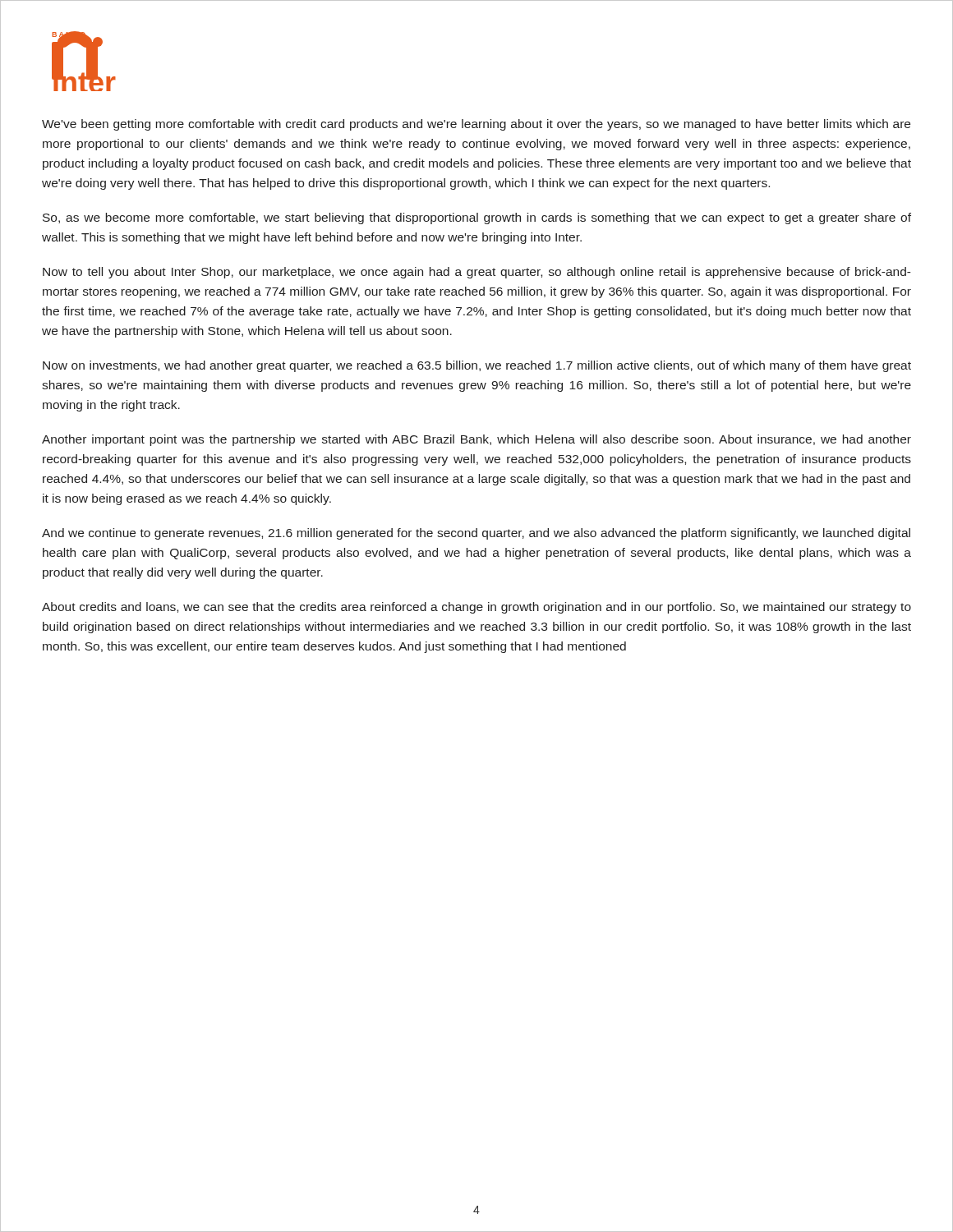The image size is (953, 1232).
Task: Click on the element starting "And we continue to generate"
Action: point(476,553)
